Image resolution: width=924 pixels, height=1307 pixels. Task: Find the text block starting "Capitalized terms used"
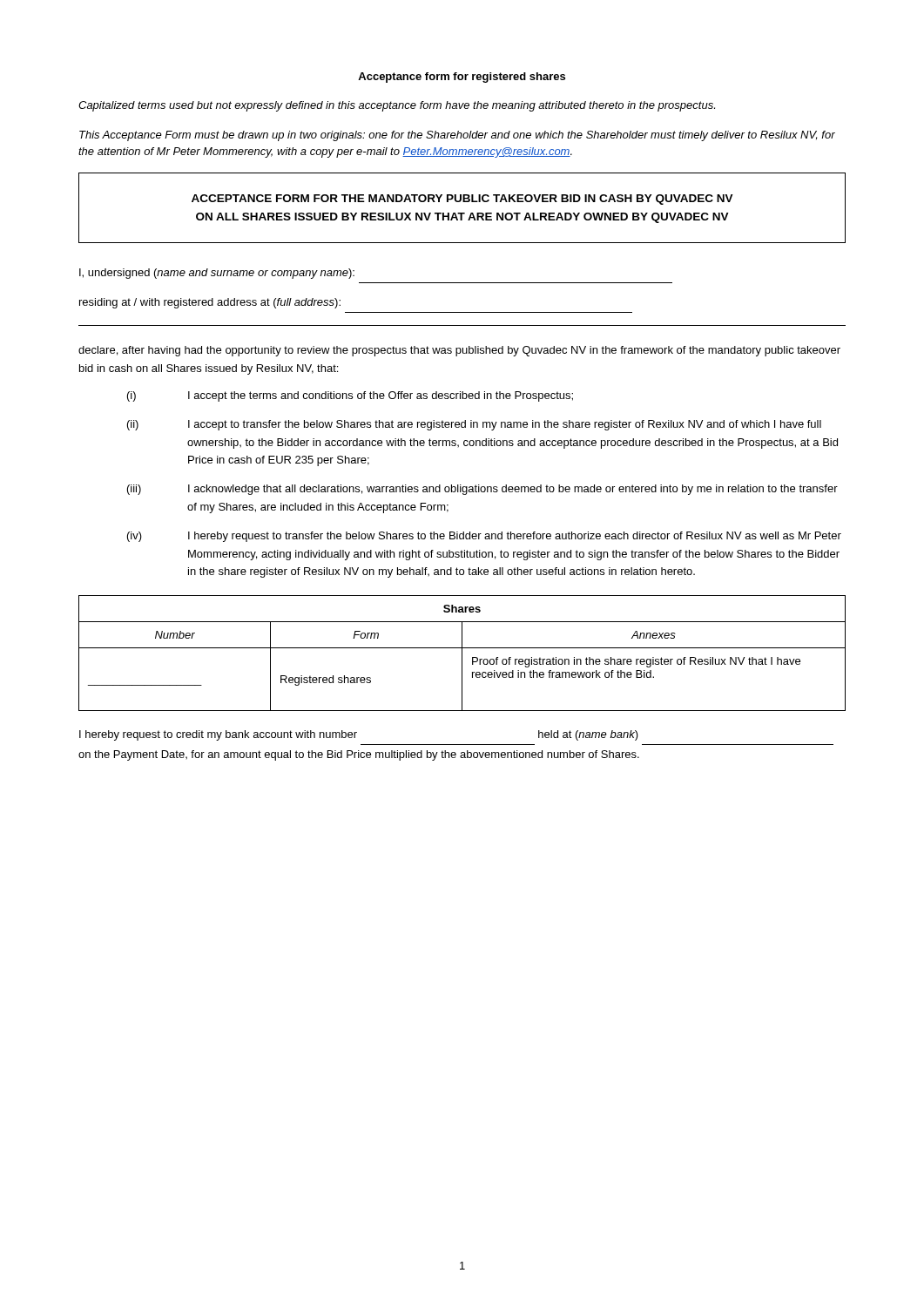pos(397,105)
